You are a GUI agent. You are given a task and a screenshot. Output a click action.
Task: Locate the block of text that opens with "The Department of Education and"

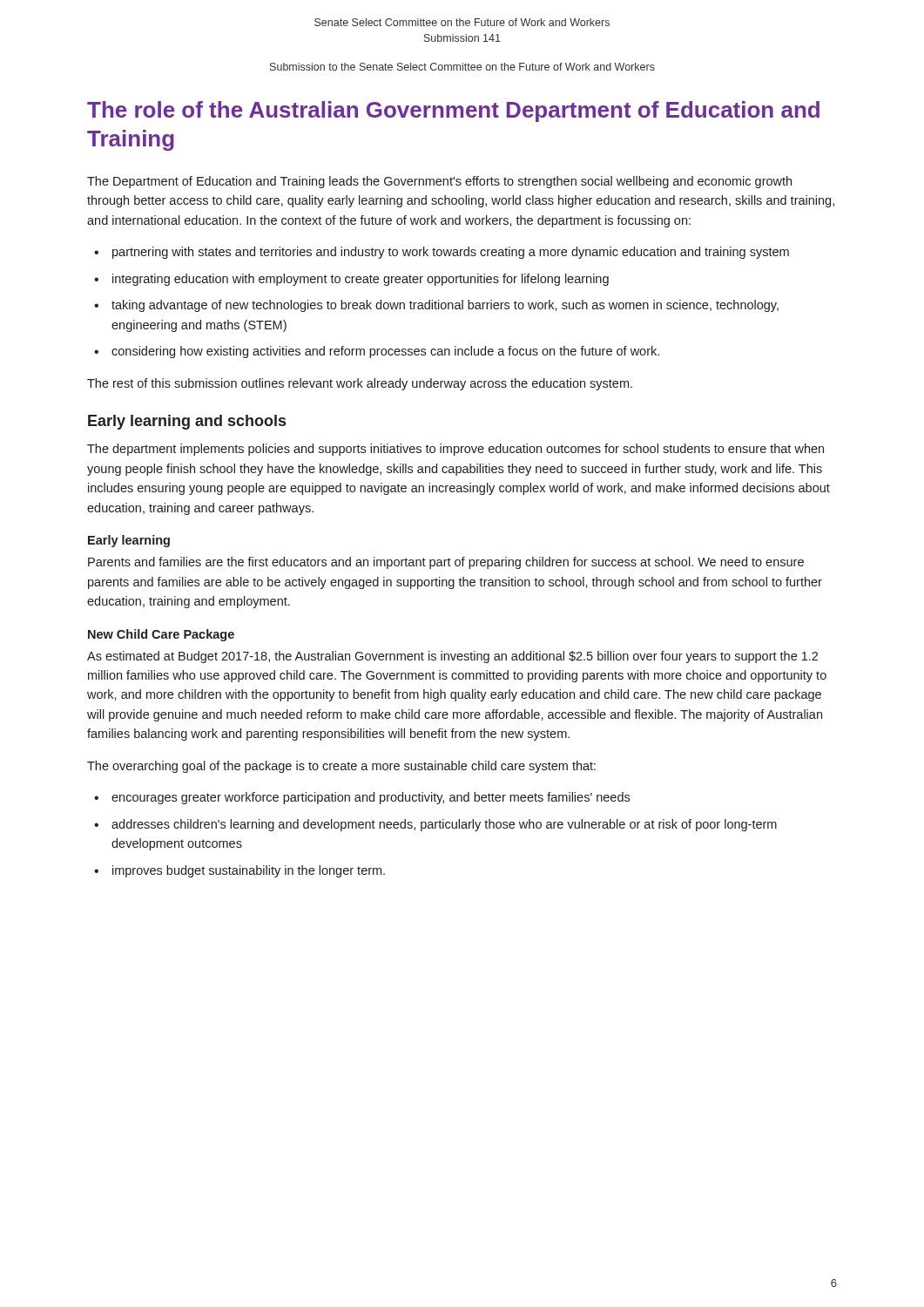[461, 201]
